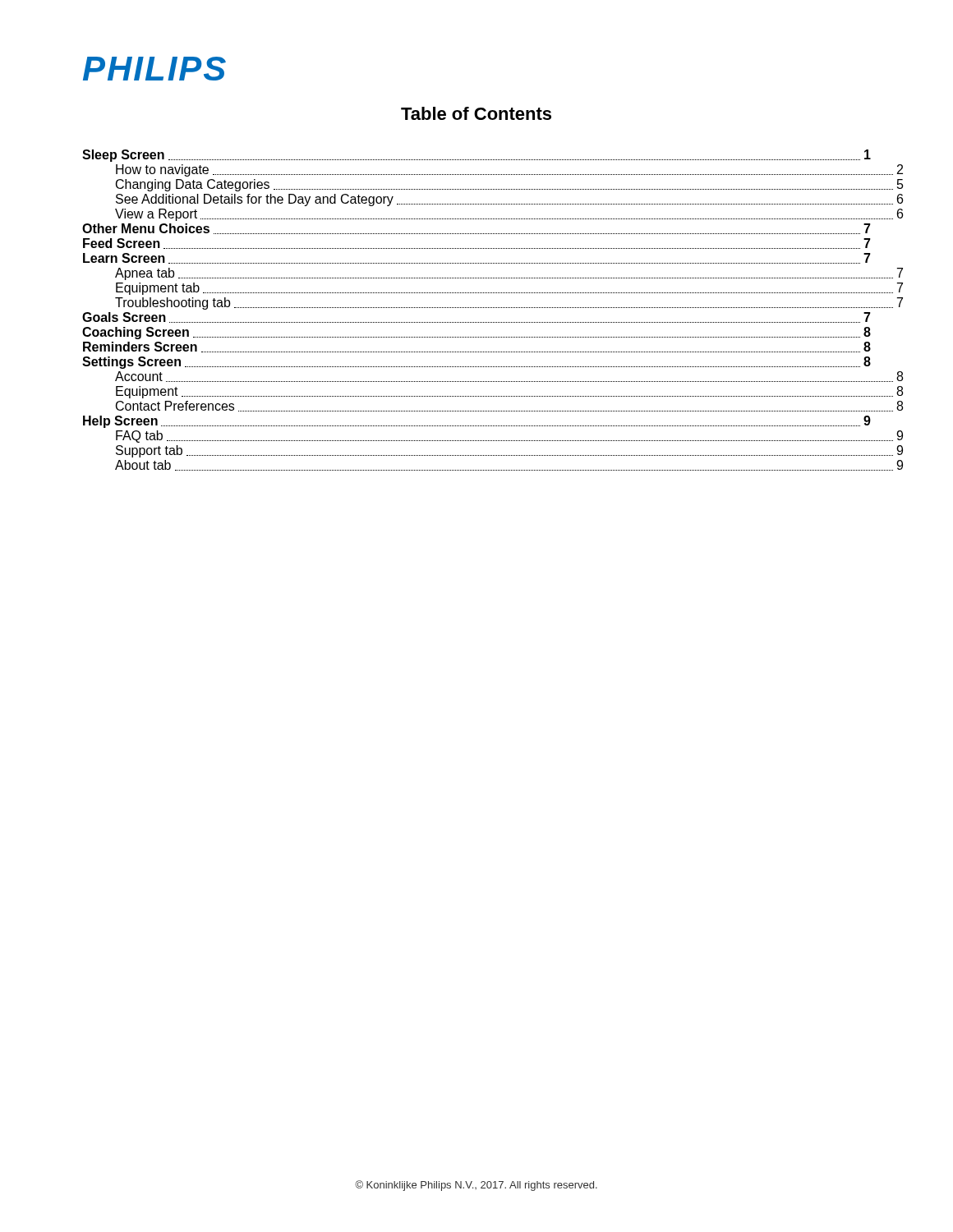
Task: Locate the list item that says "Sleep Screen 1"
Action: (x=476, y=155)
